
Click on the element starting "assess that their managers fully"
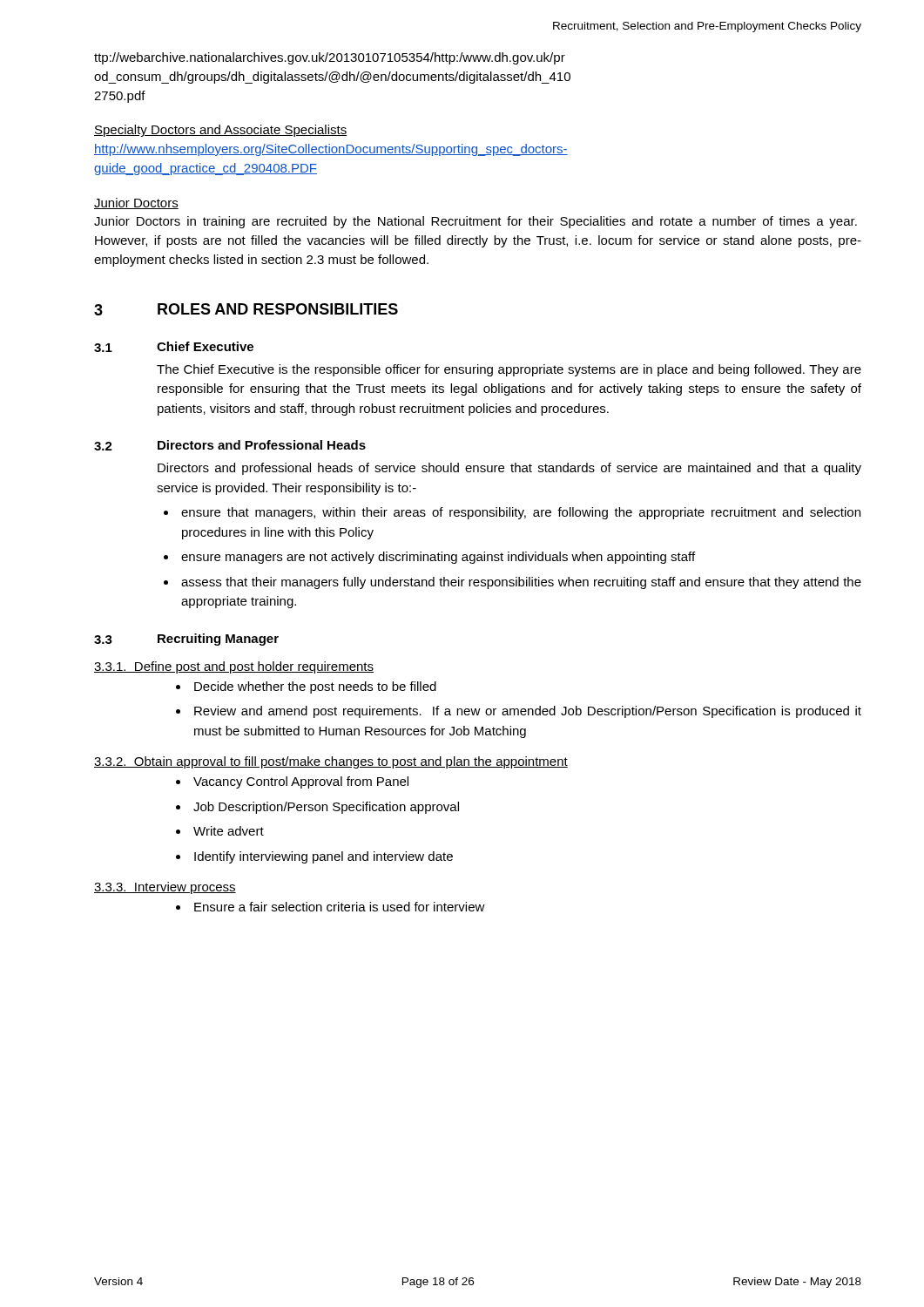[x=521, y=591]
